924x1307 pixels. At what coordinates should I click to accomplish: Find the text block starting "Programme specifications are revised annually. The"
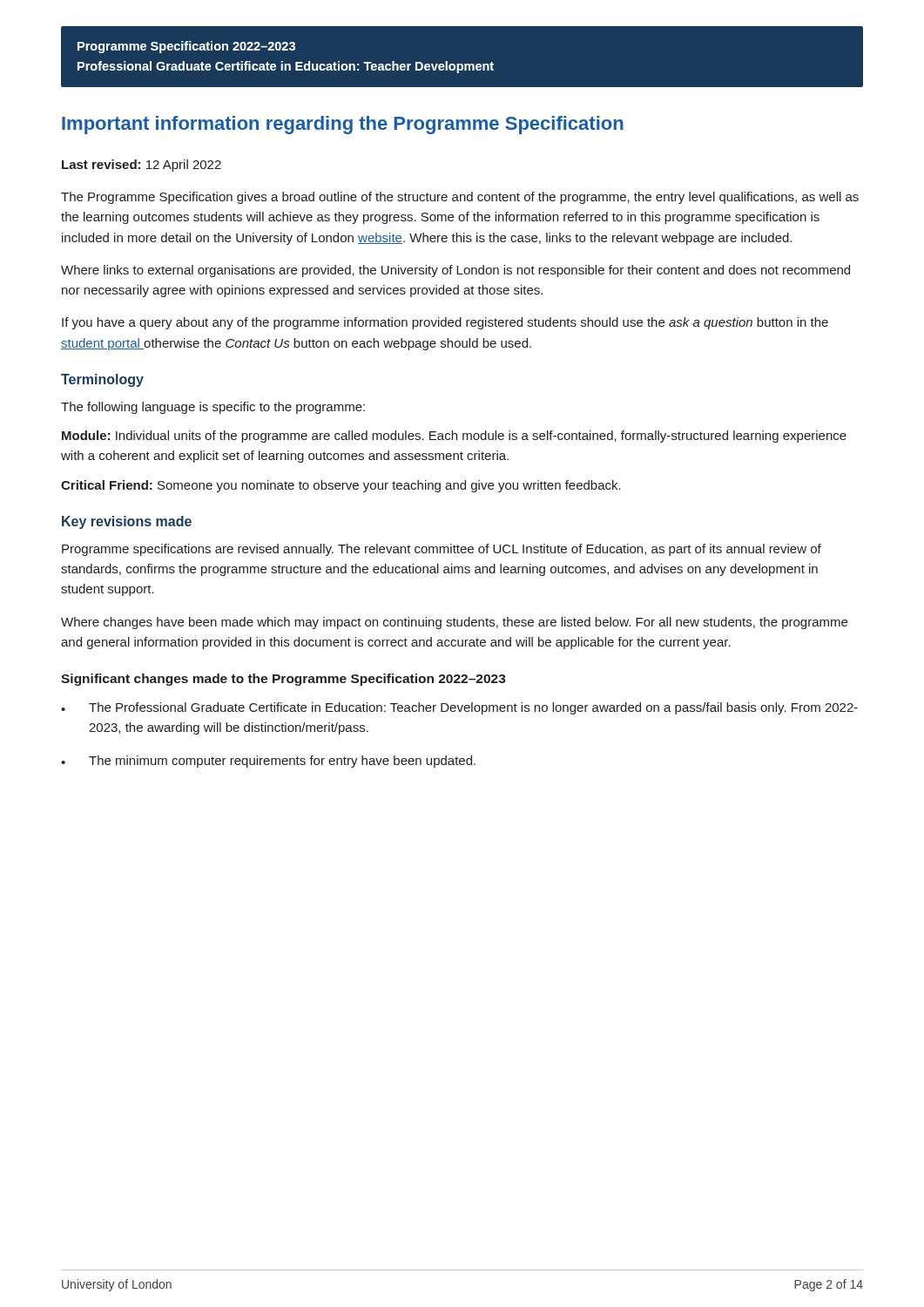[441, 569]
